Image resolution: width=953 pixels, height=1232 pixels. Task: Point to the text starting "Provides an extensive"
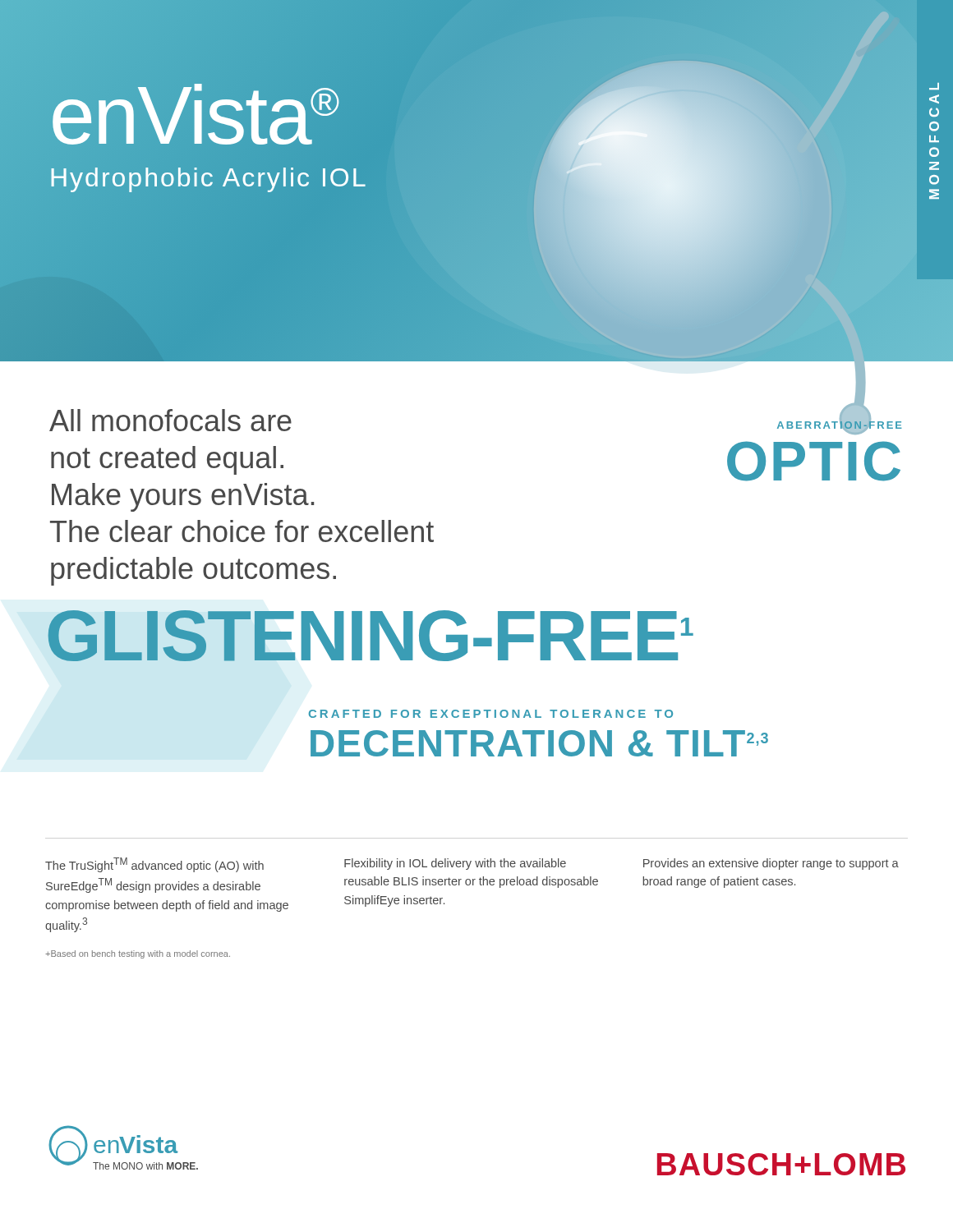point(775,873)
